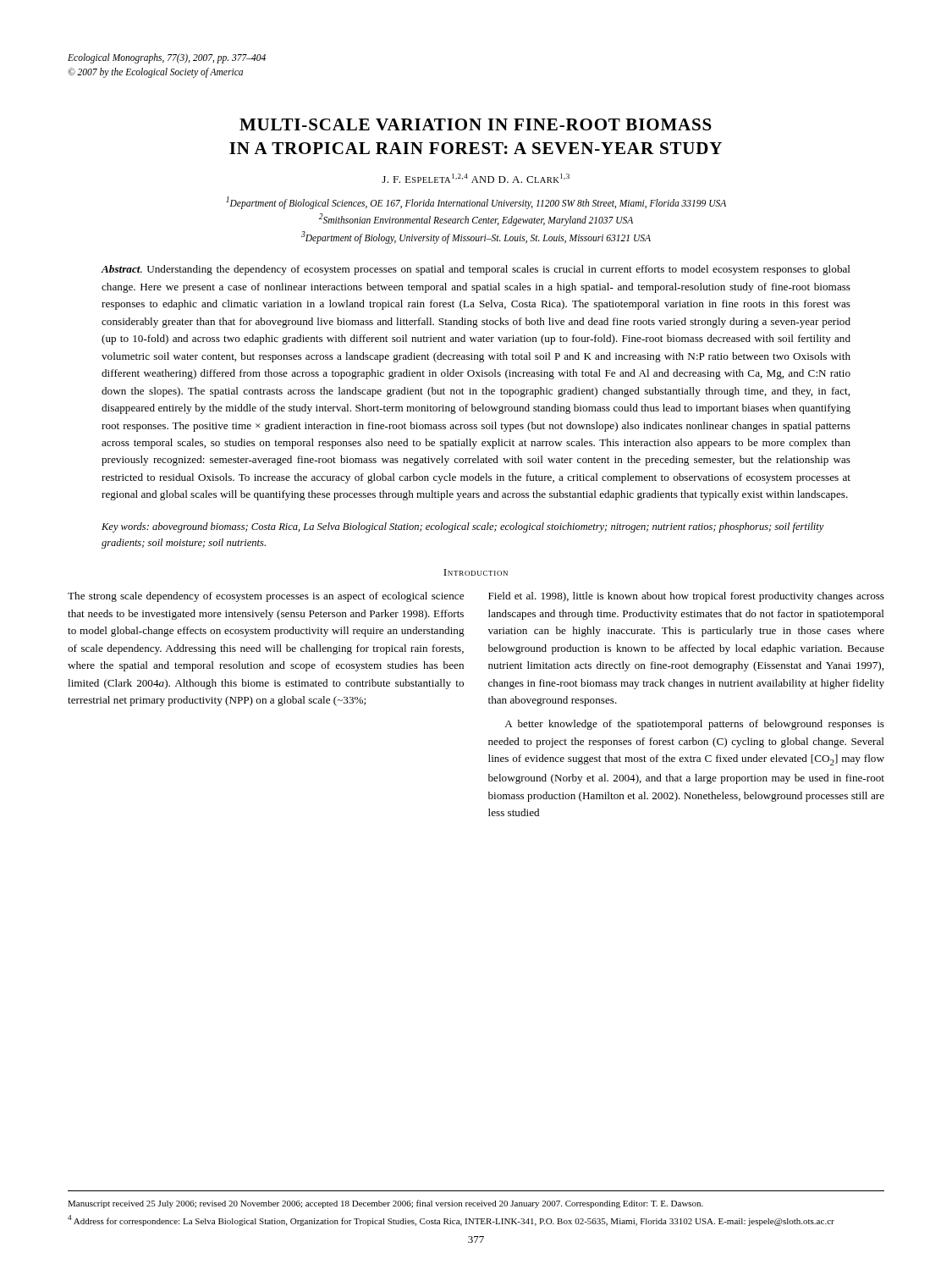Viewport: 952px width, 1270px height.
Task: Point to "J. F. ESPELETA1,2,4 AND D. A. CLARK1,3"
Action: pos(476,179)
